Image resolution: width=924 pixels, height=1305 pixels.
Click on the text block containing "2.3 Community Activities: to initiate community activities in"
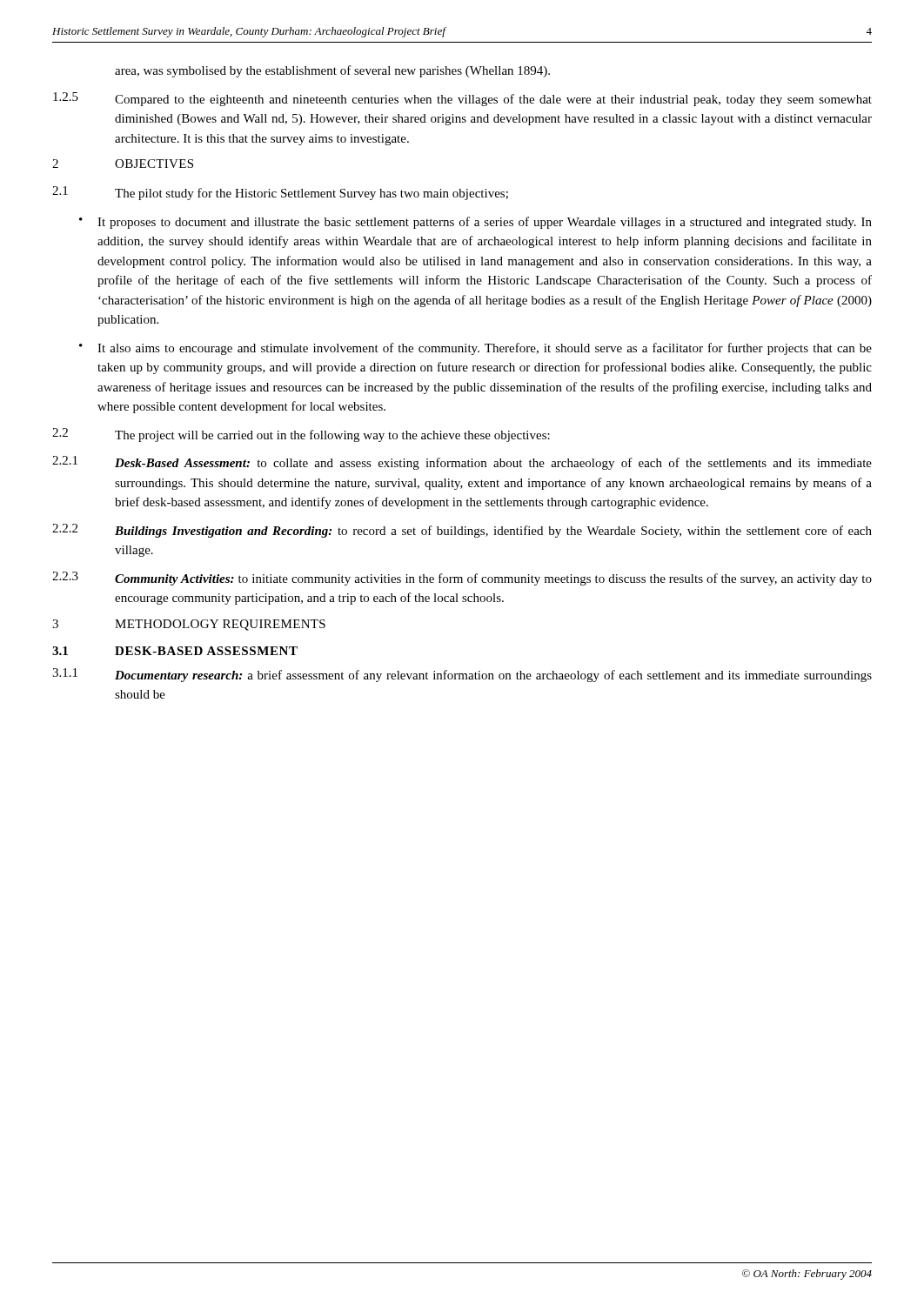tap(462, 588)
